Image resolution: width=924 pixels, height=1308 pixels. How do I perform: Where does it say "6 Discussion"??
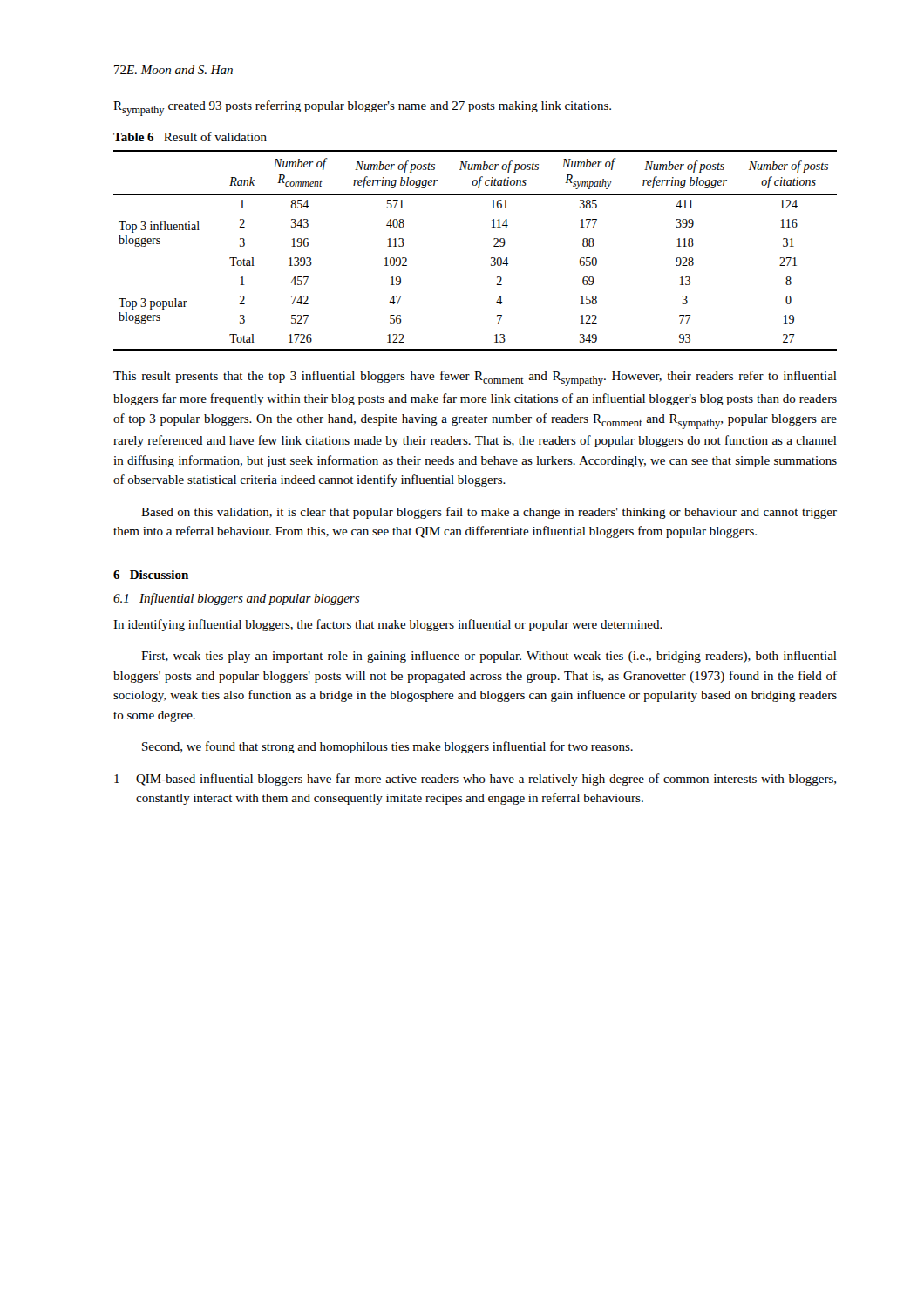tap(151, 574)
